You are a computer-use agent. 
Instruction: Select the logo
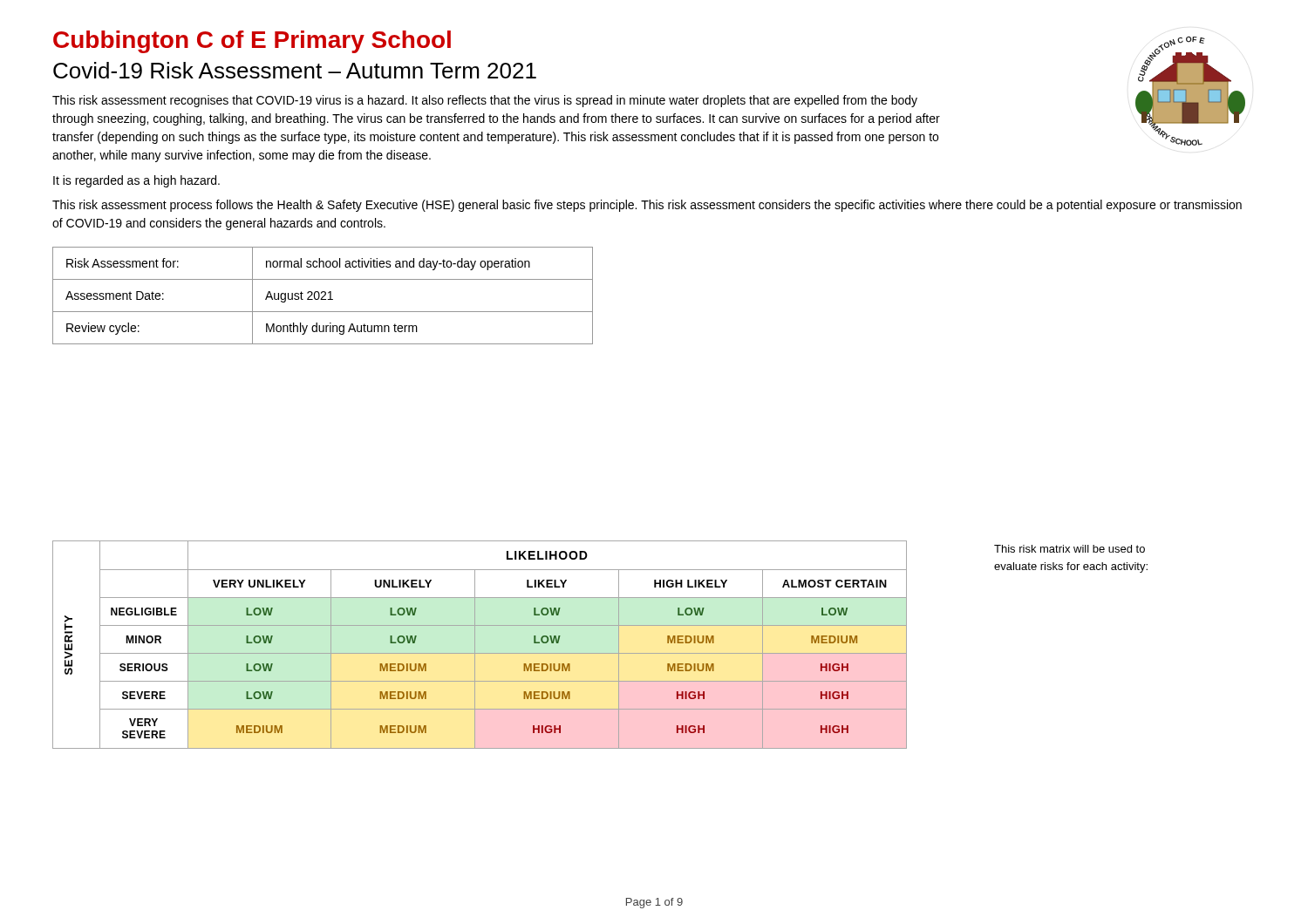(x=1190, y=90)
